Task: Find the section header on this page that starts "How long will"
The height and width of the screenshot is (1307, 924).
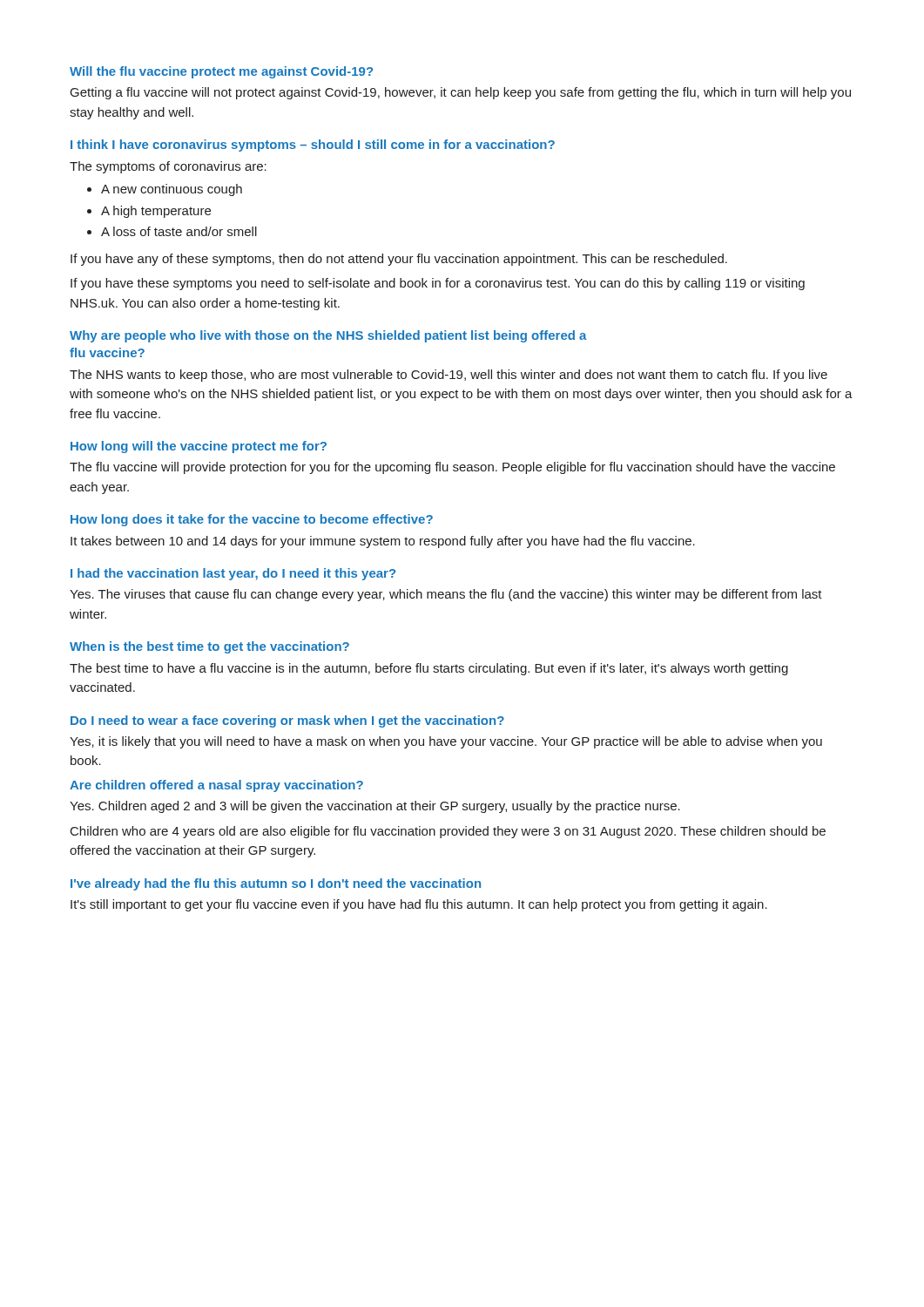Action: [199, 446]
